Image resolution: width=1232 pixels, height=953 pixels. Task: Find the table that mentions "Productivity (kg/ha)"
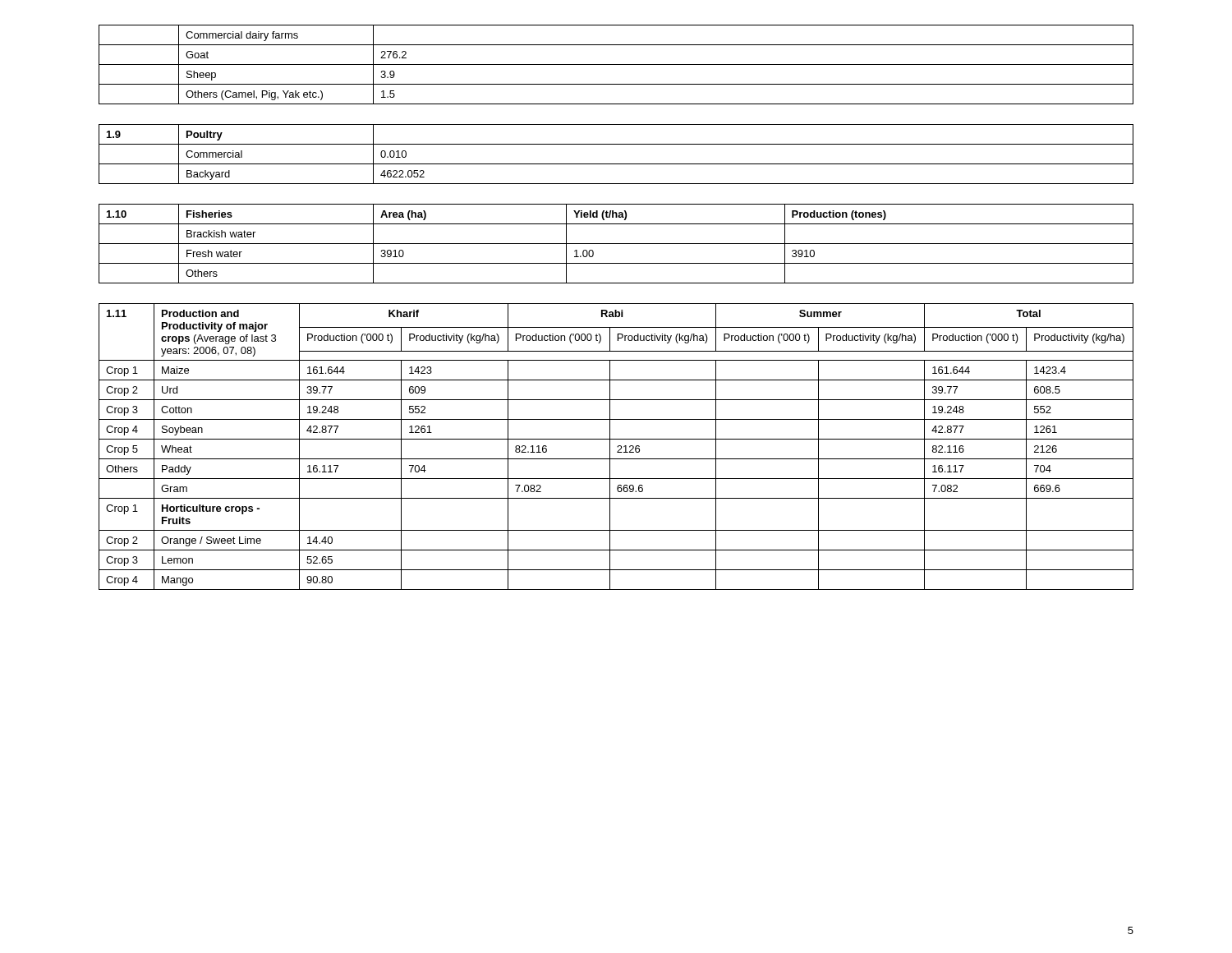[616, 447]
